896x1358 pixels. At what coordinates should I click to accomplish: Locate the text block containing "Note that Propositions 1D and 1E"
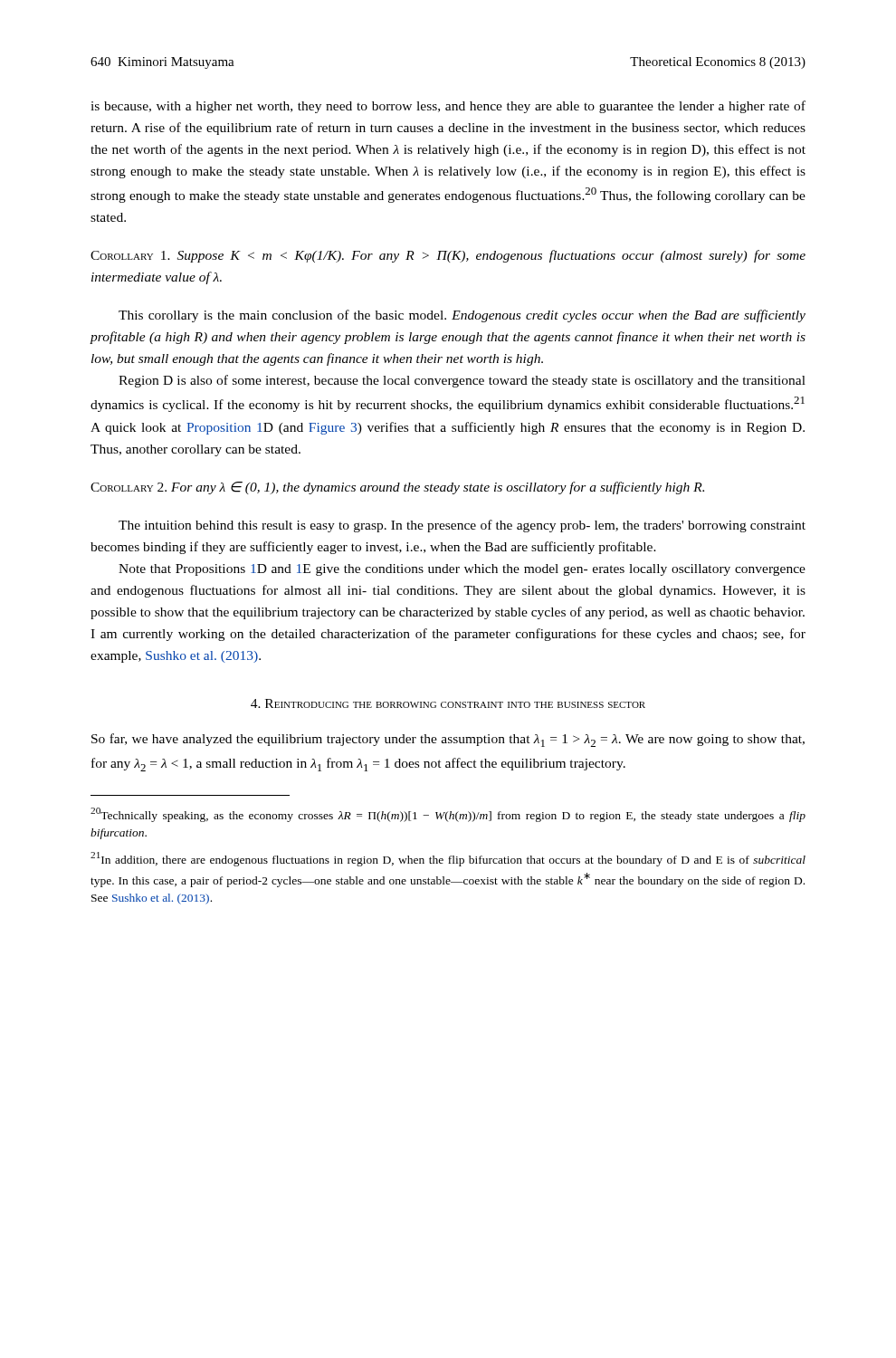[448, 612]
